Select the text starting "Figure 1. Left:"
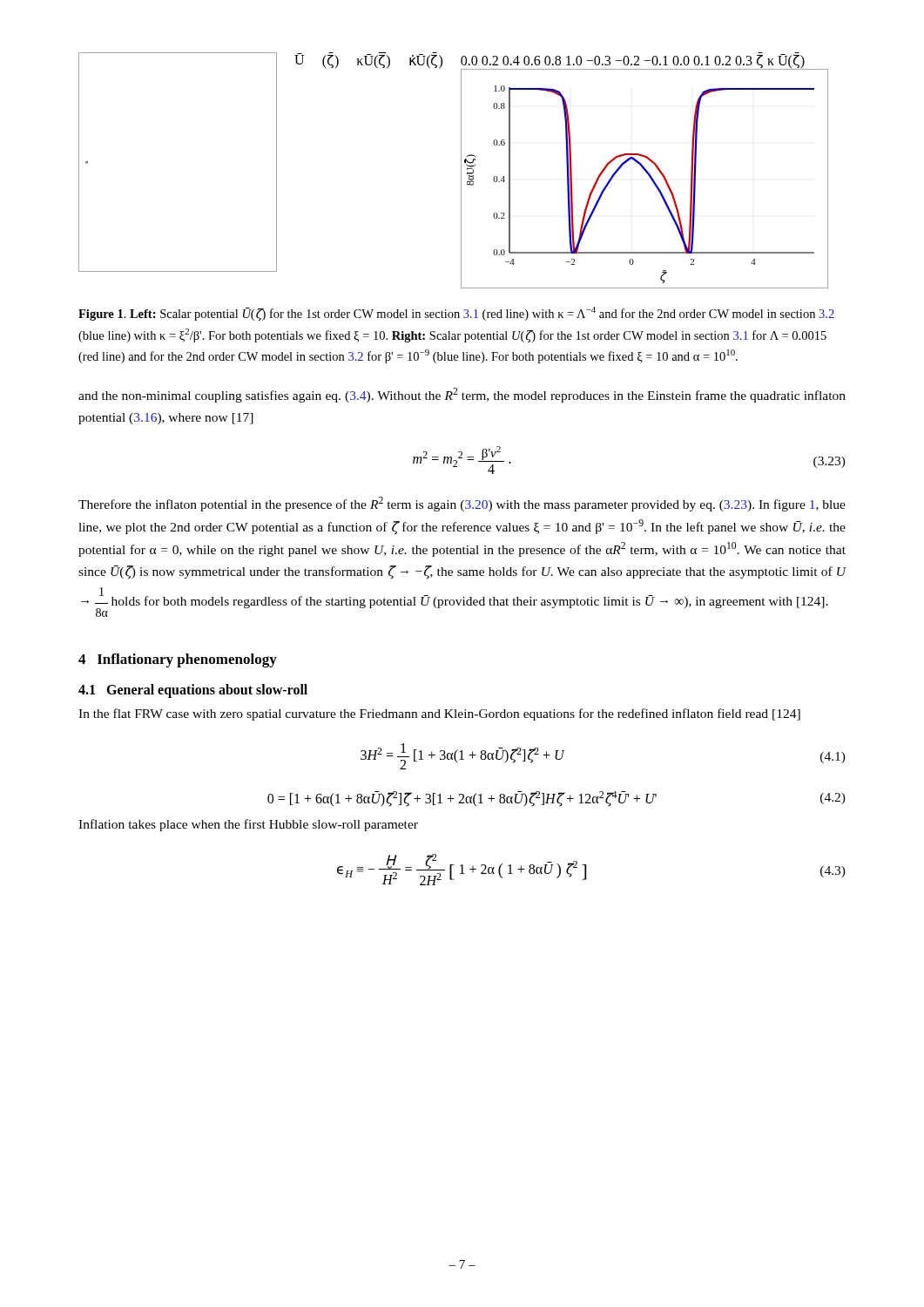 [456, 334]
